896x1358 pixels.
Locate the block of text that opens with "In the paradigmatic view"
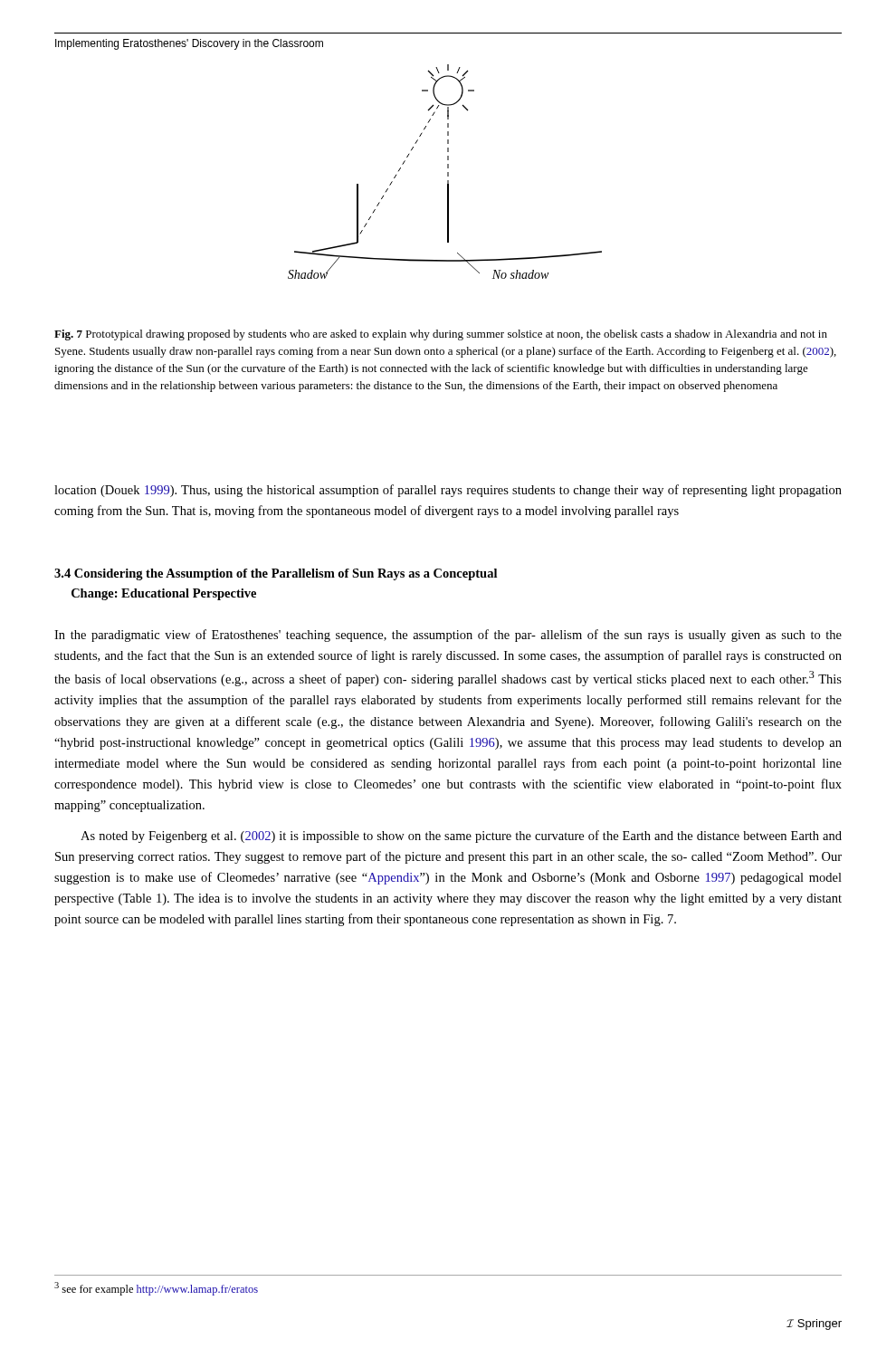point(448,777)
